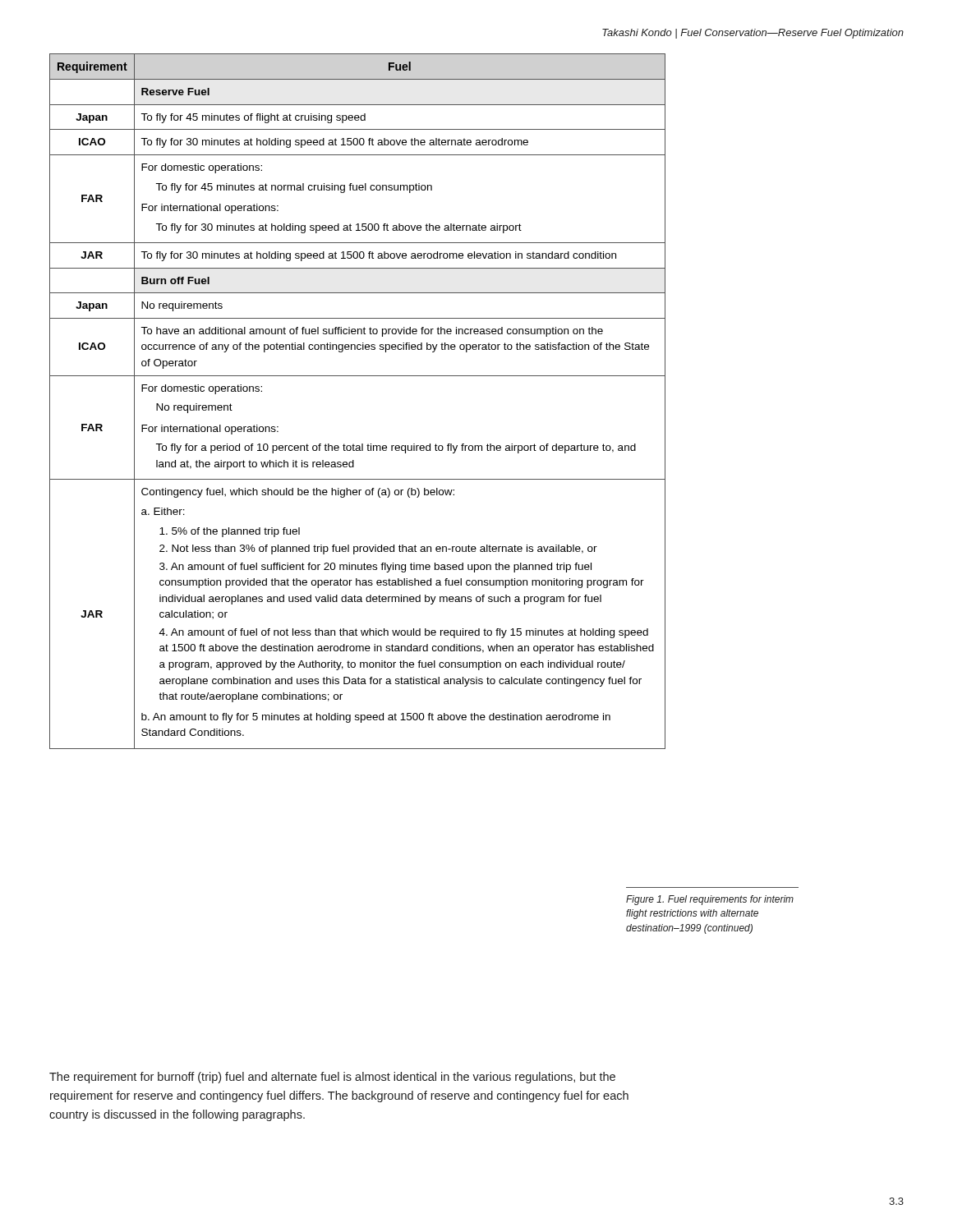Find the caption that says "Figure 1. Fuel"
The image size is (953, 1232).
point(710,914)
